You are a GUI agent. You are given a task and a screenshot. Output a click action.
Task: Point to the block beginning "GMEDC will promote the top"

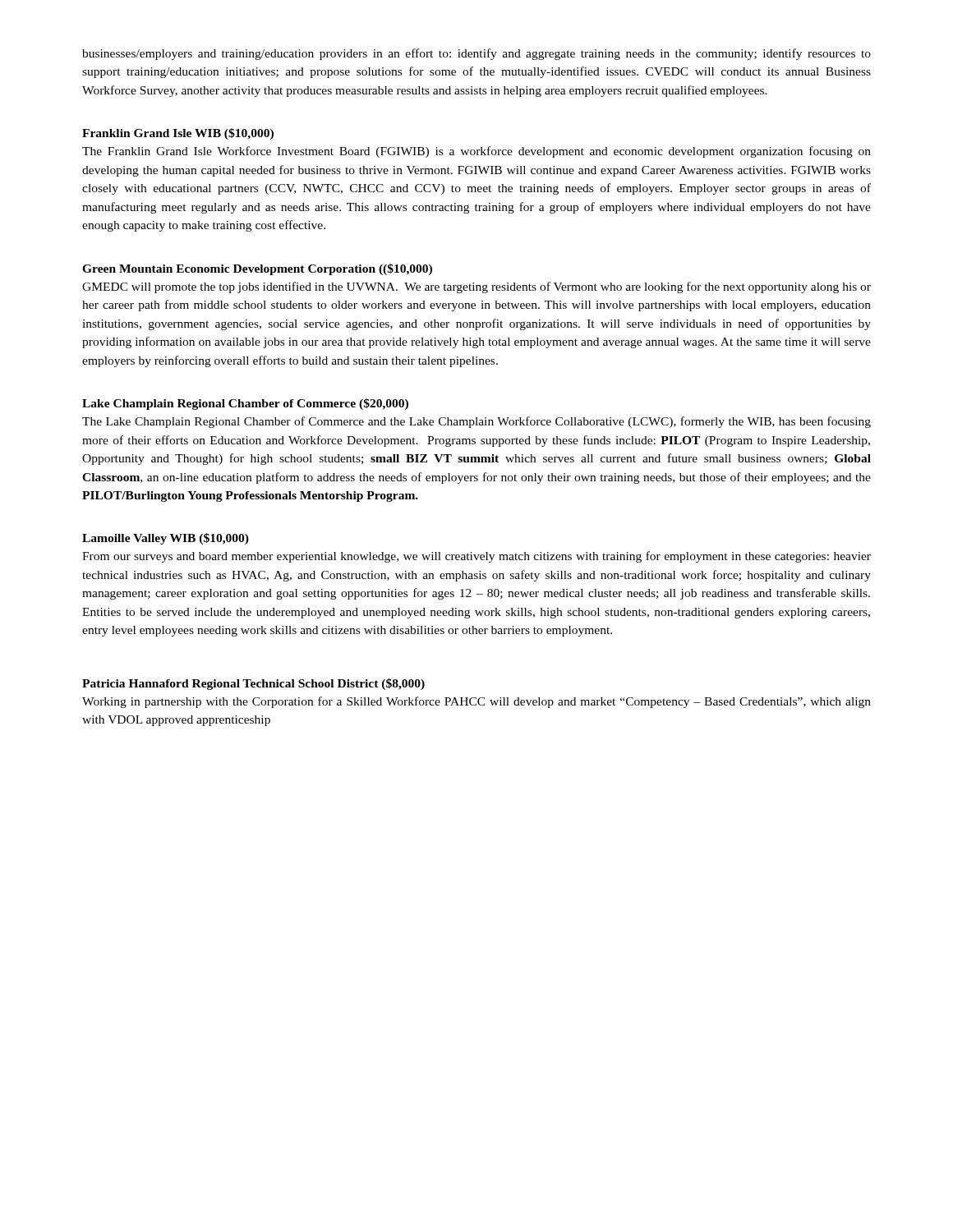(x=476, y=323)
